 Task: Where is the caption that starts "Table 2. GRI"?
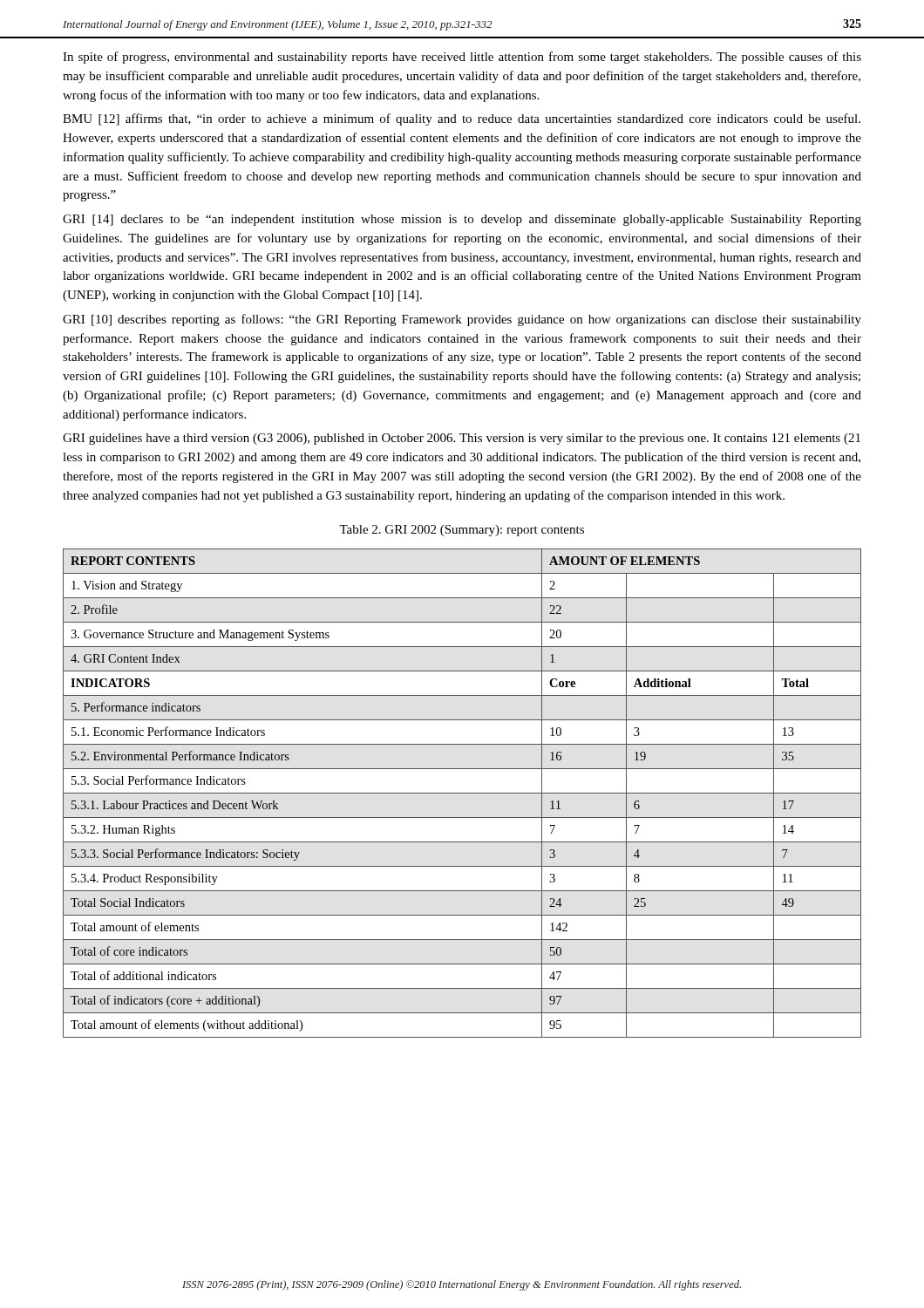(462, 530)
